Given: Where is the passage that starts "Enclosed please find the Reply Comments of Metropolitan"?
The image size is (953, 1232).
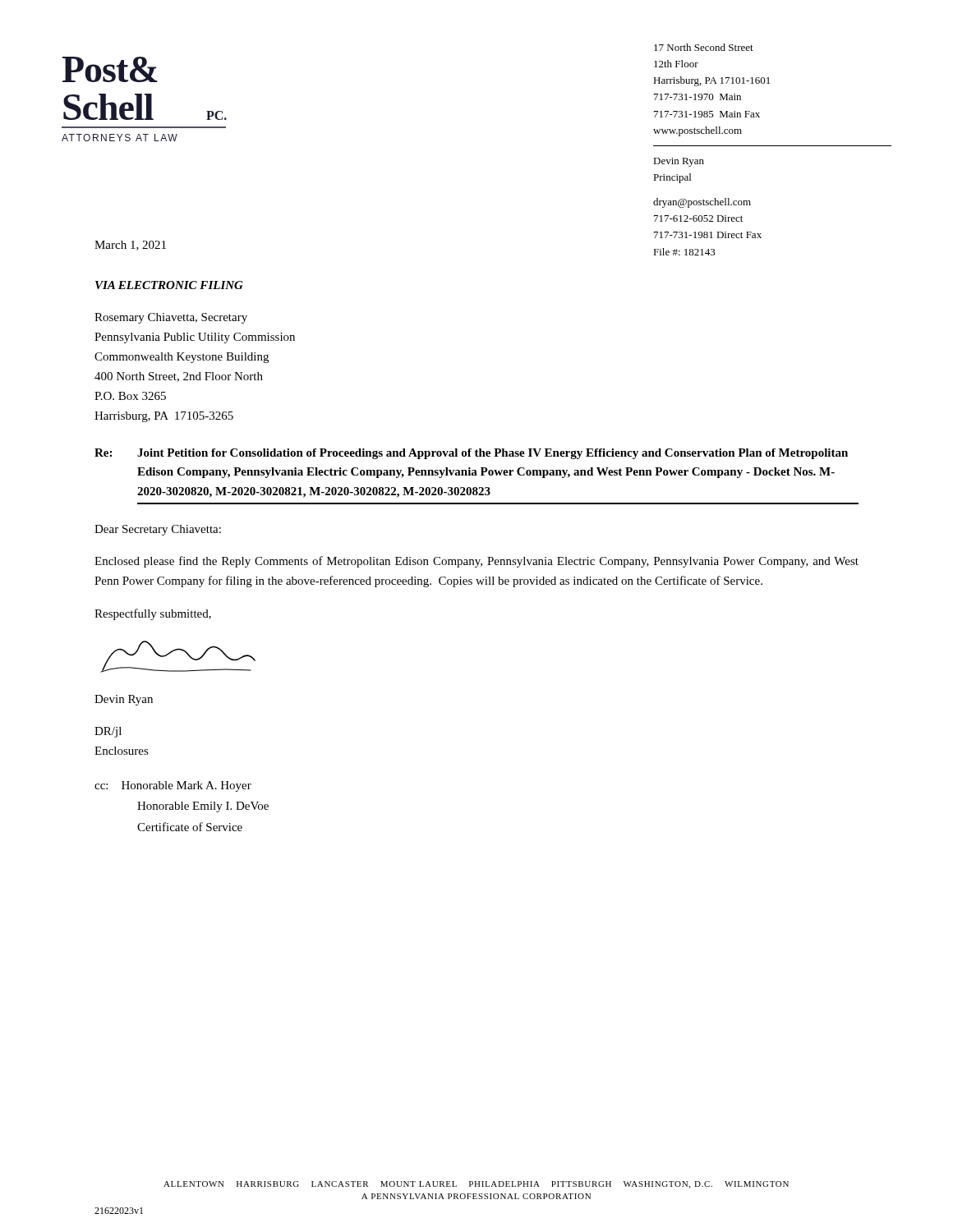Looking at the screenshot, I should point(476,571).
